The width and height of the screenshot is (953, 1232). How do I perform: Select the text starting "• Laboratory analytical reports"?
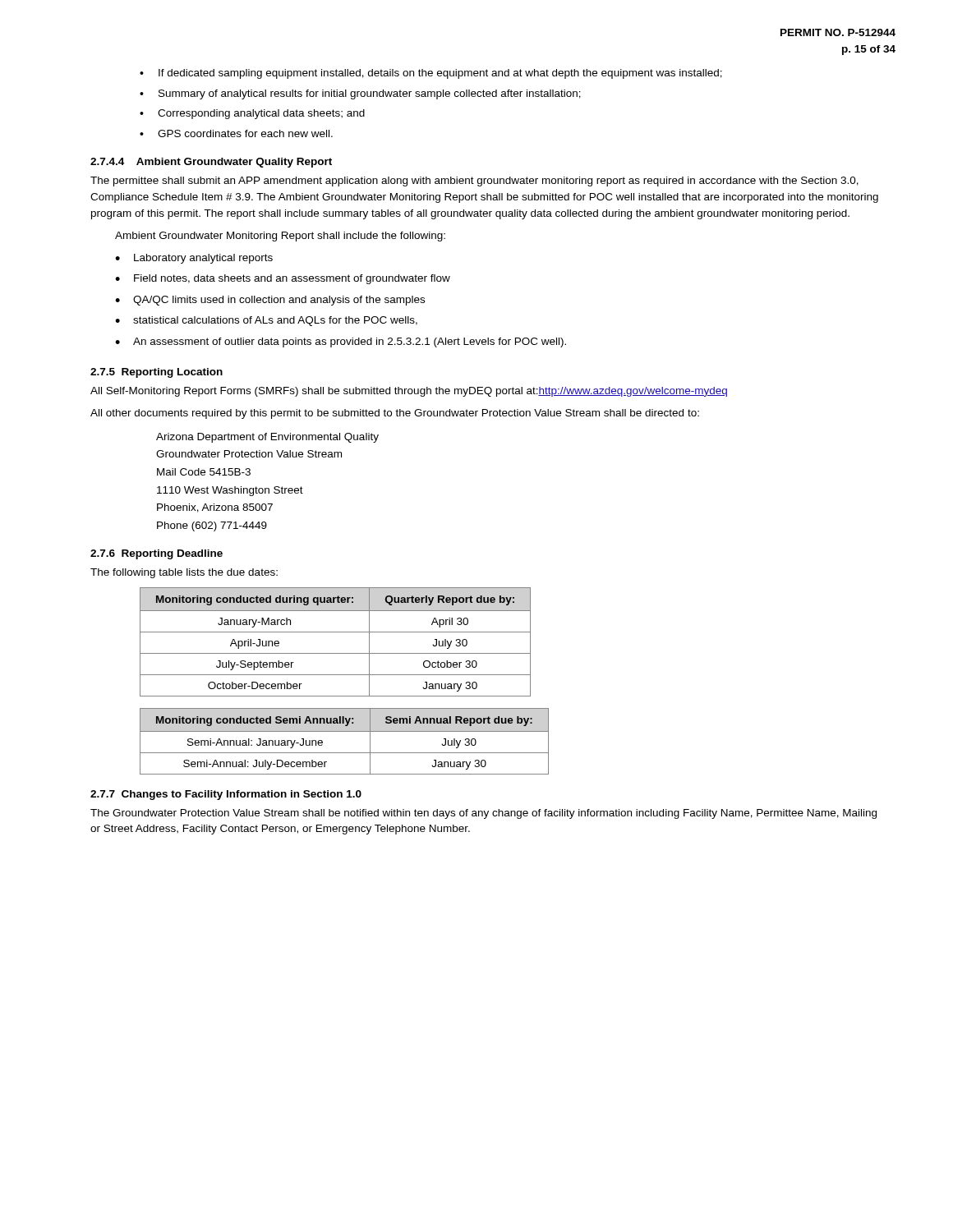[x=194, y=259]
